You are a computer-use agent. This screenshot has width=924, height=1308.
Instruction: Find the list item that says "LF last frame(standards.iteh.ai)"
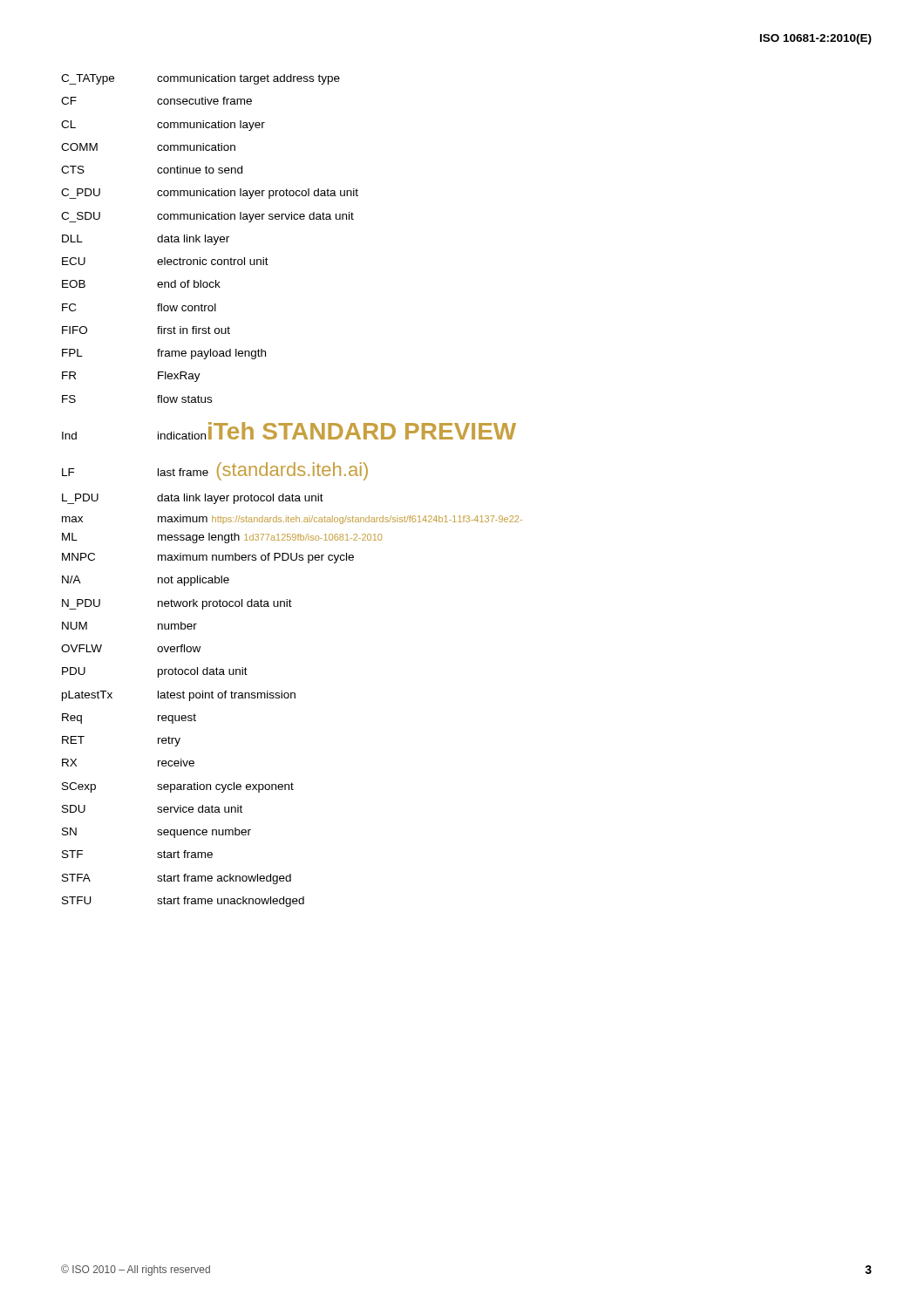(215, 471)
